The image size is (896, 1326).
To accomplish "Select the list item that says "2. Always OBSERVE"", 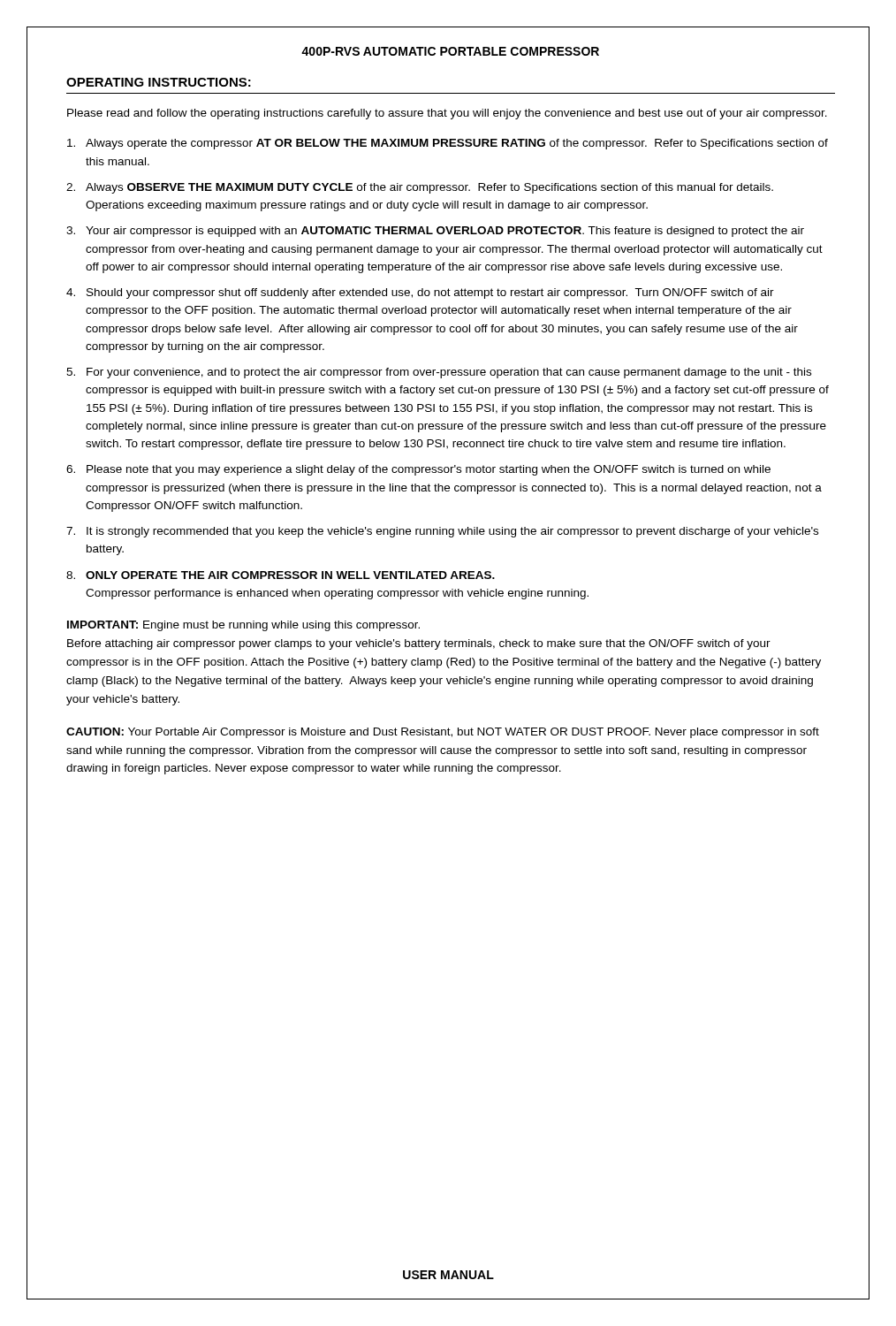I will (451, 196).
